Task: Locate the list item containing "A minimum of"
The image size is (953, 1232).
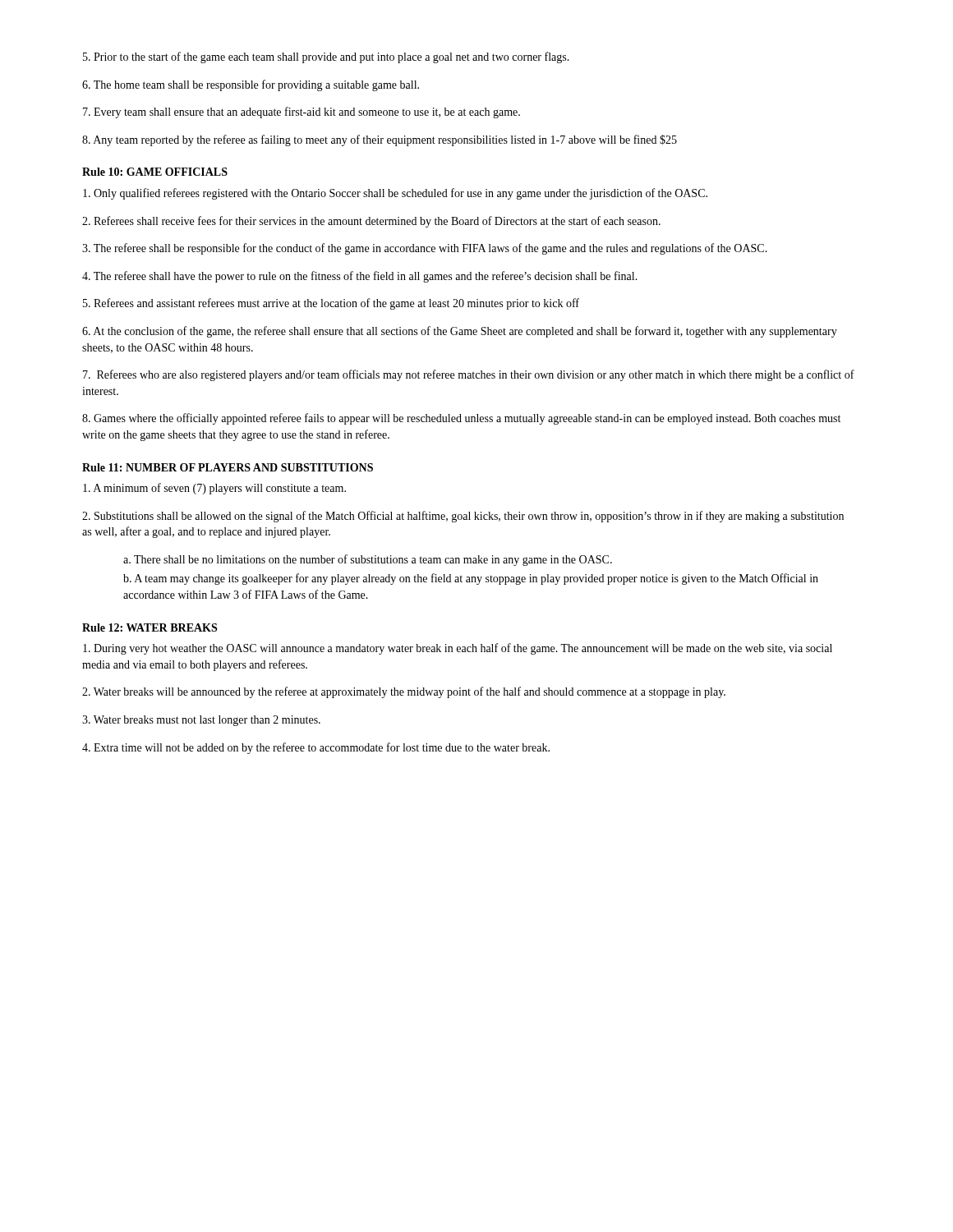Action: [214, 488]
